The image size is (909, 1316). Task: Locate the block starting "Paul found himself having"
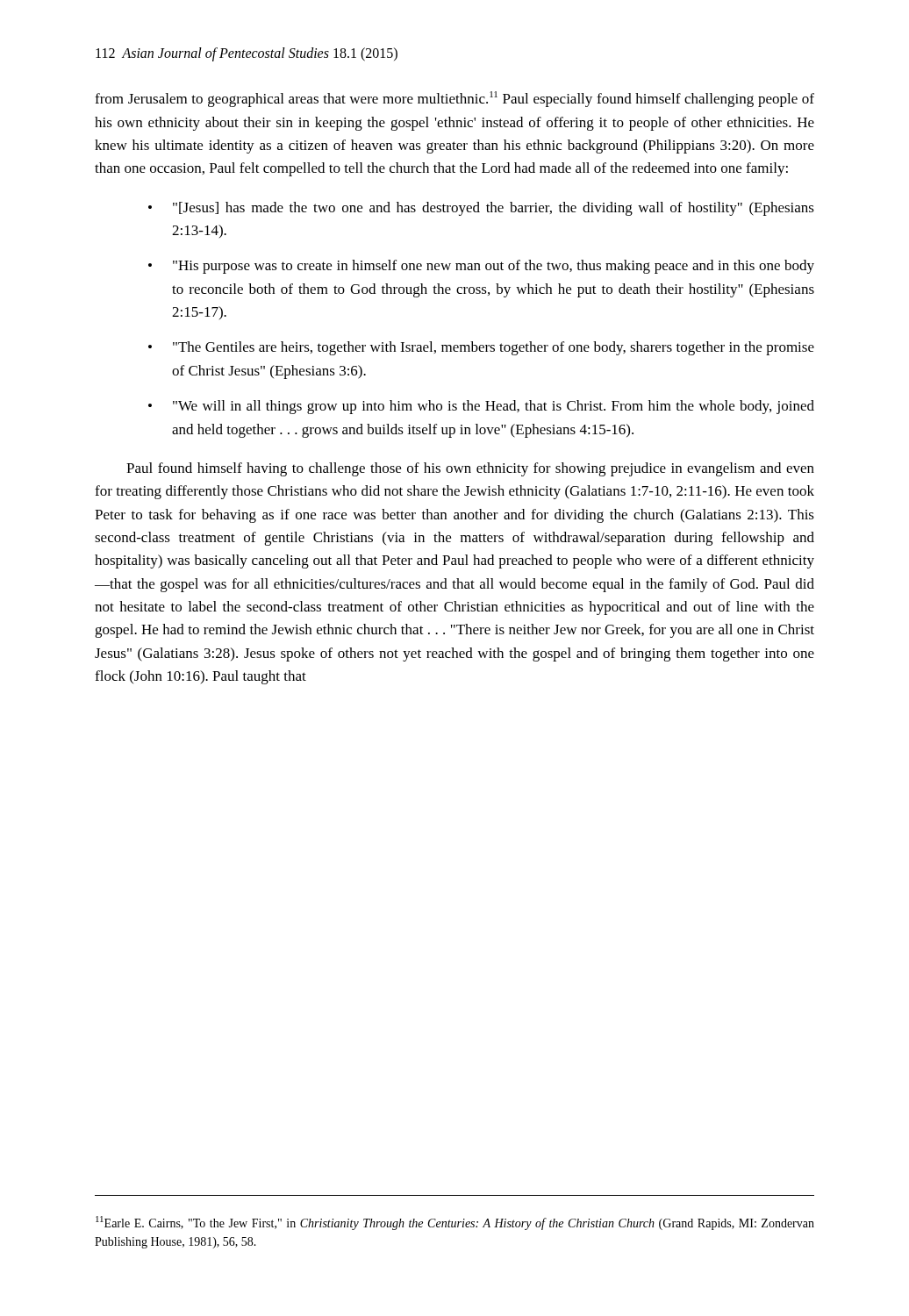coord(454,572)
